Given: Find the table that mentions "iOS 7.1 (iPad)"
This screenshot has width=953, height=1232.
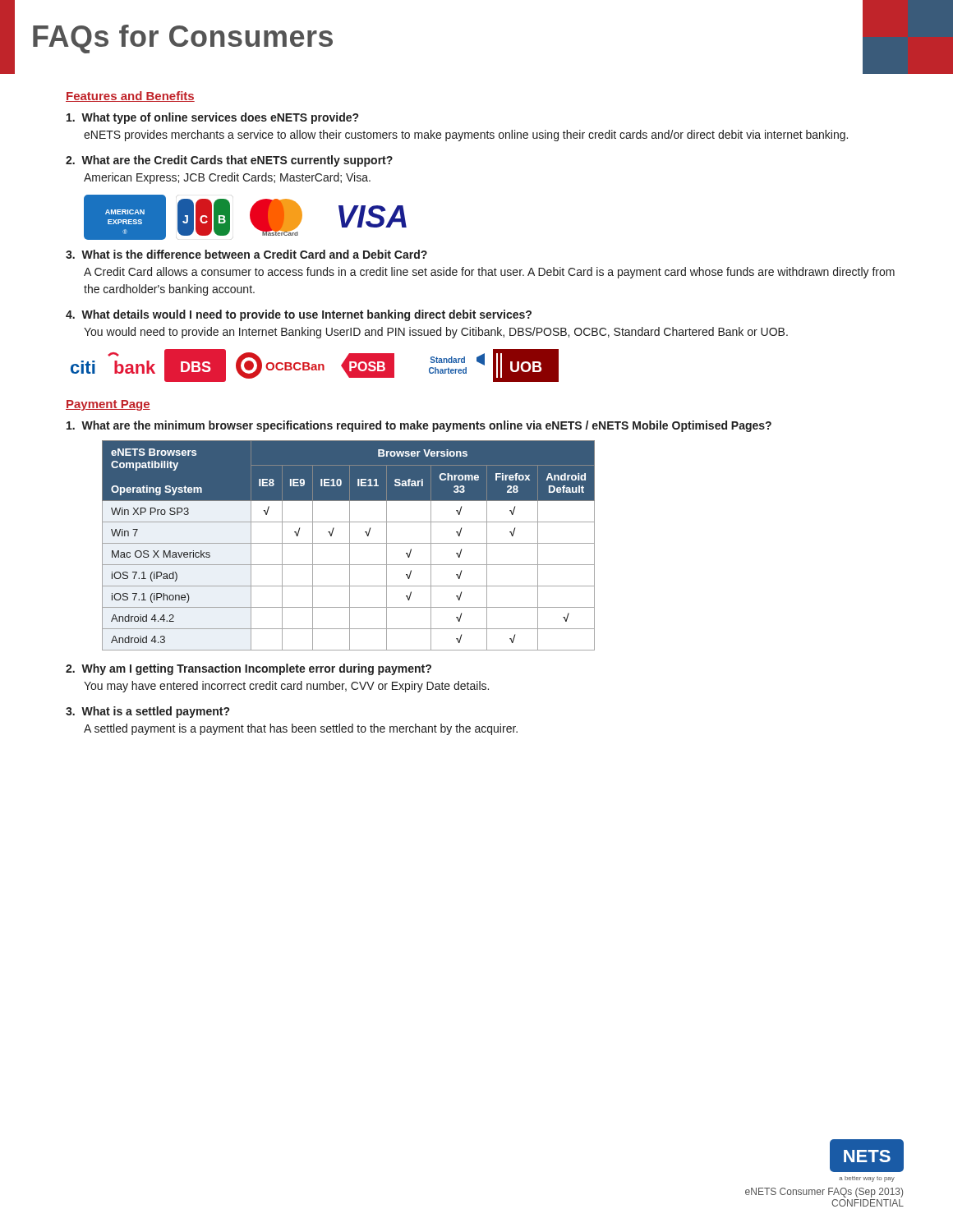Looking at the screenshot, I should [494, 545].
